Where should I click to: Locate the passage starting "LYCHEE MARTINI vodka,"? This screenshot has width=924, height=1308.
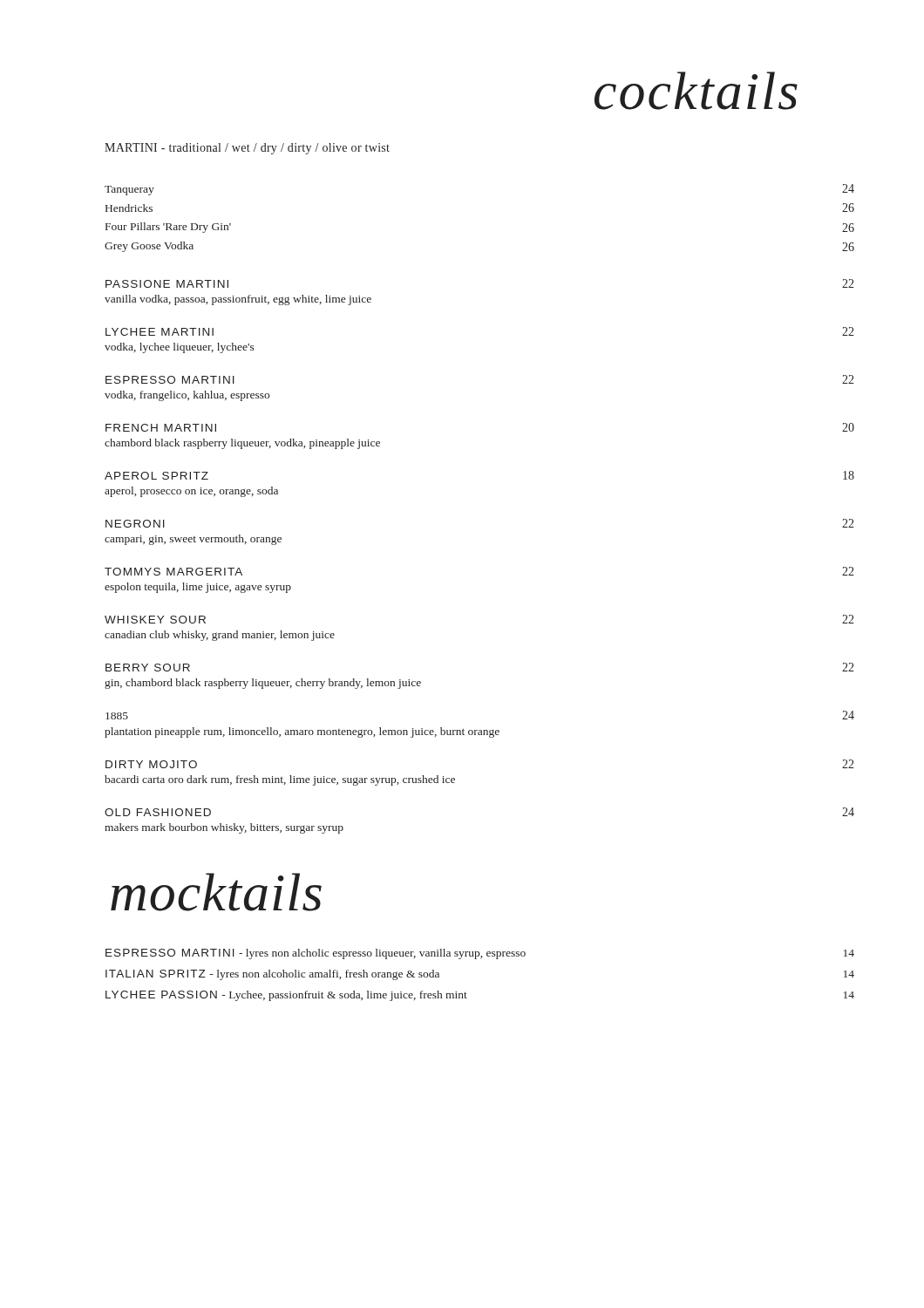pyautogui.click(x=164, y=331)
